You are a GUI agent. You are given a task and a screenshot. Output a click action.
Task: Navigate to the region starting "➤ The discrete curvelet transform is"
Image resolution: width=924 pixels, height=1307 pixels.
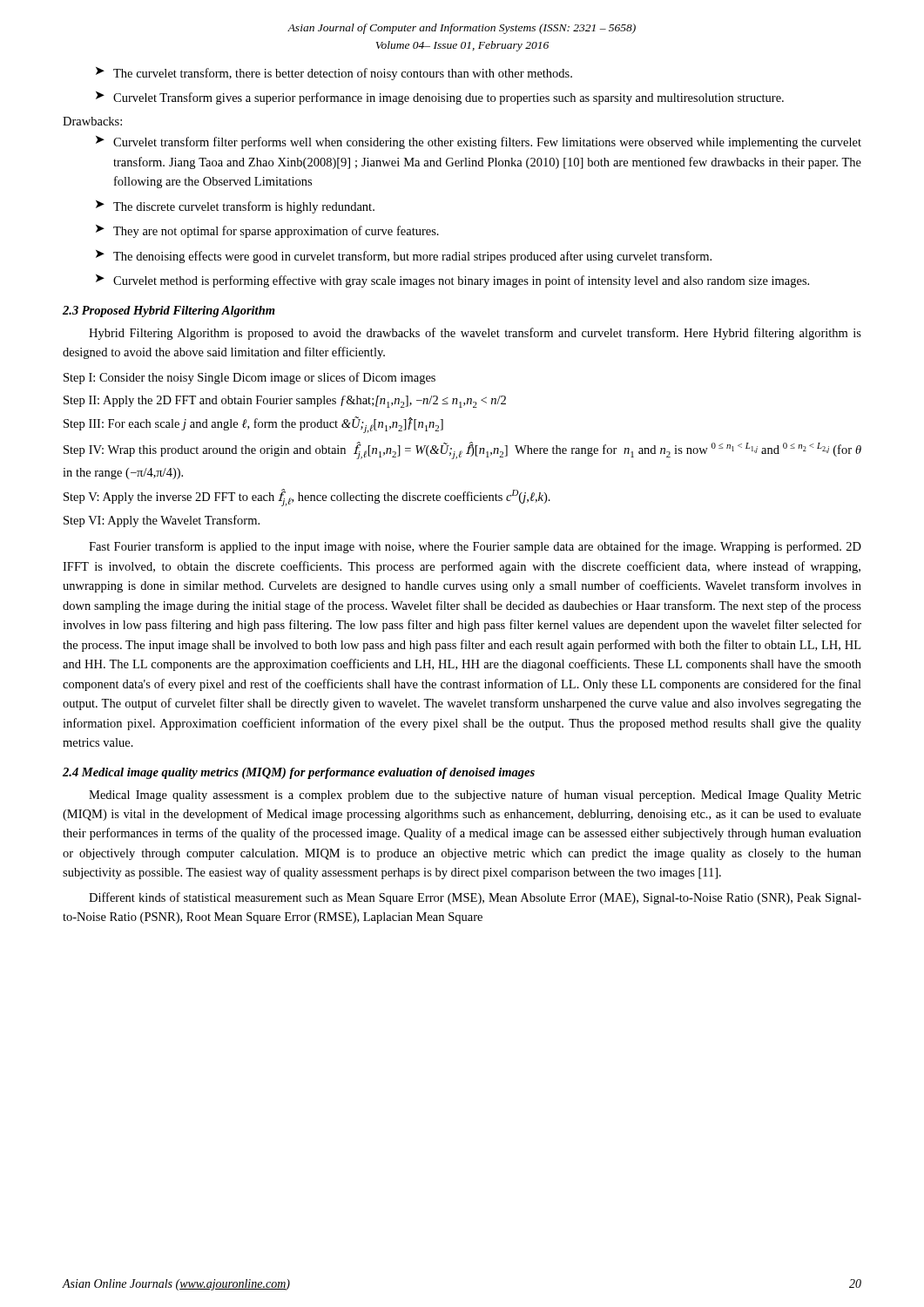[235, 207]
